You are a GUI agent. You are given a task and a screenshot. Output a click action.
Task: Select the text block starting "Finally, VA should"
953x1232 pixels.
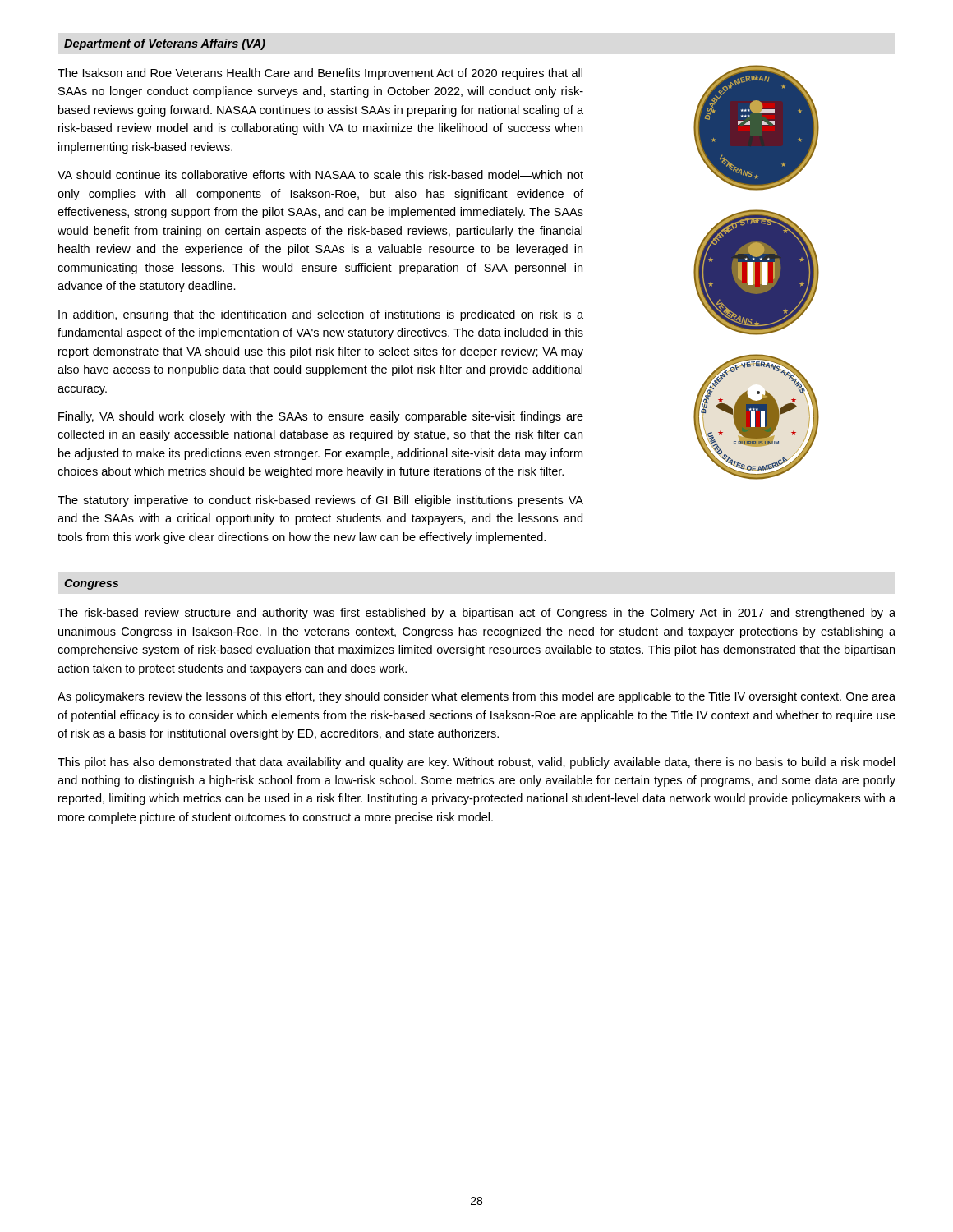pyautogui.click(x=320, y=444)
